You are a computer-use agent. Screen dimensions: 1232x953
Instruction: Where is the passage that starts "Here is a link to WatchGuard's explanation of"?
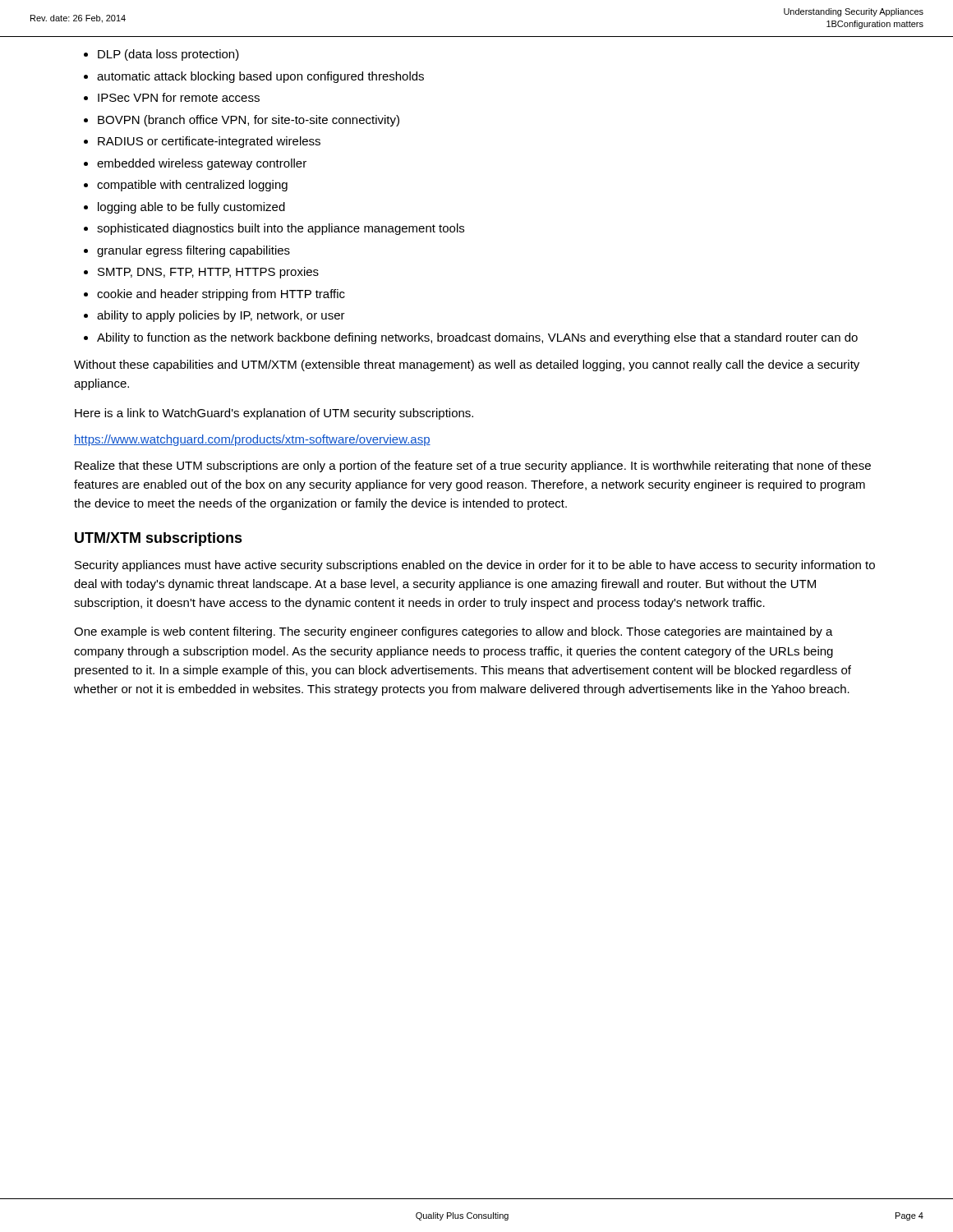pos(274,412)
